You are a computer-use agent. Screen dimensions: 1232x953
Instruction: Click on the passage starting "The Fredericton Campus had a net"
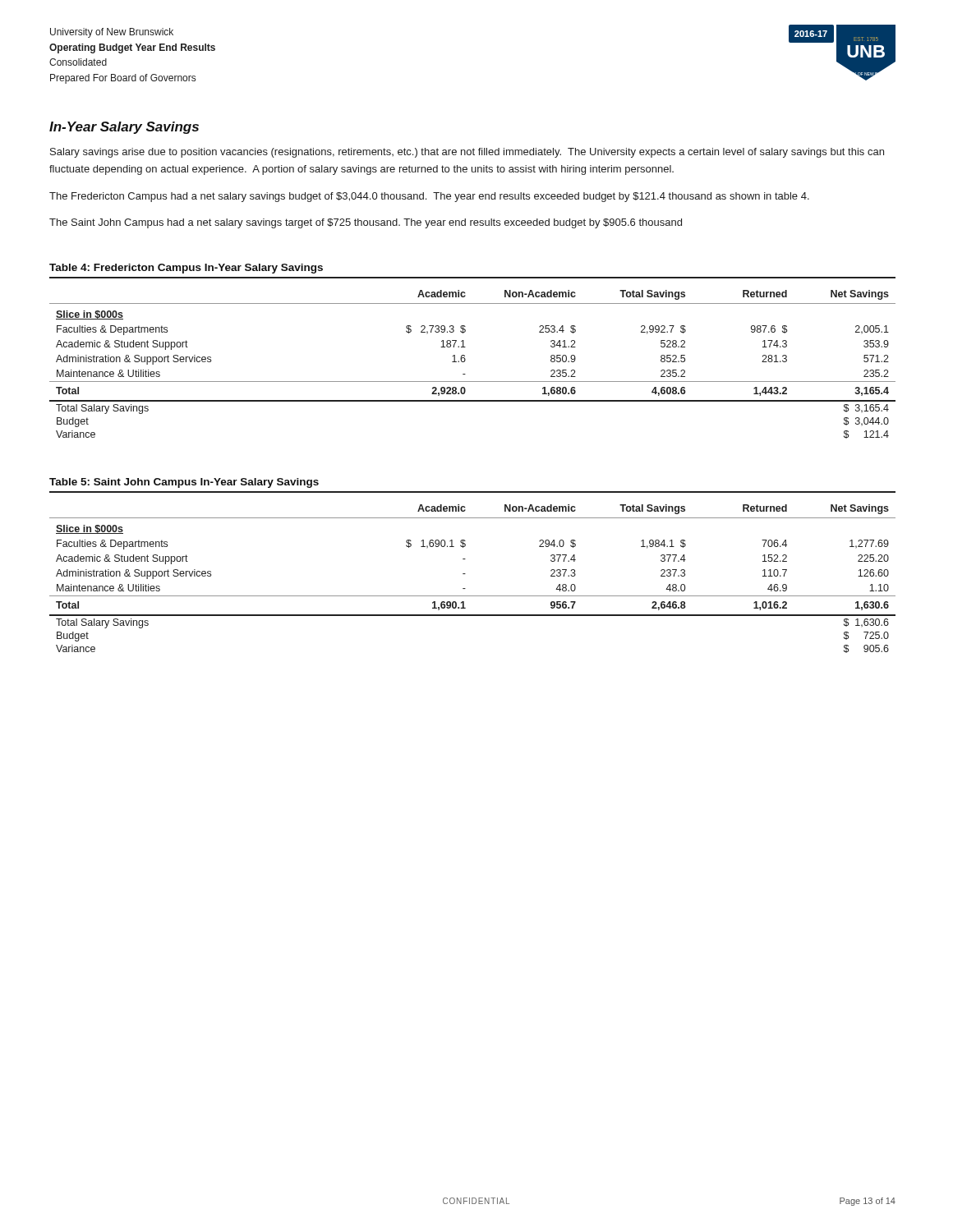[x=429, y=196]
